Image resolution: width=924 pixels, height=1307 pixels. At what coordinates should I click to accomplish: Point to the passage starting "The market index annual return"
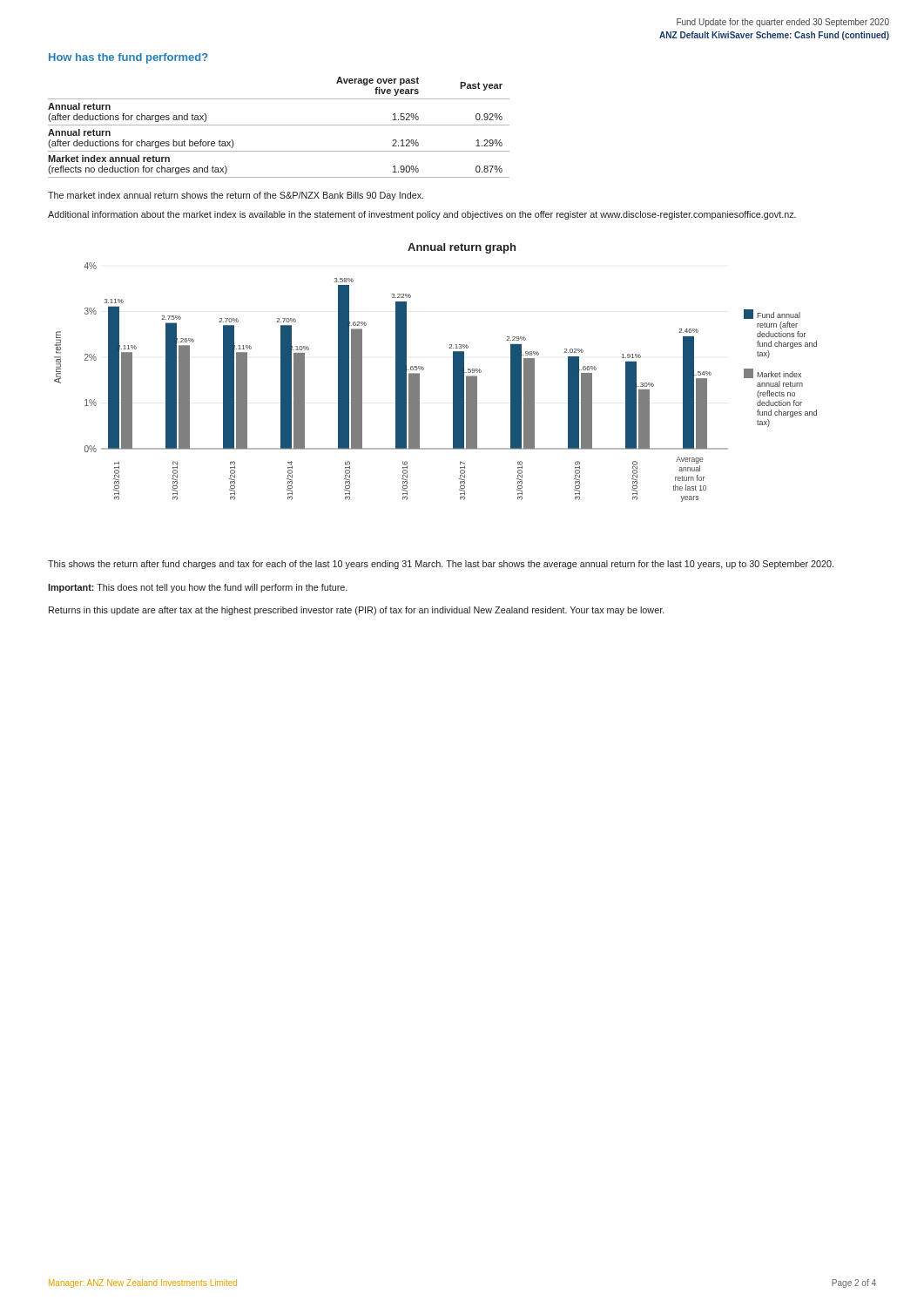tap(236, 195)
